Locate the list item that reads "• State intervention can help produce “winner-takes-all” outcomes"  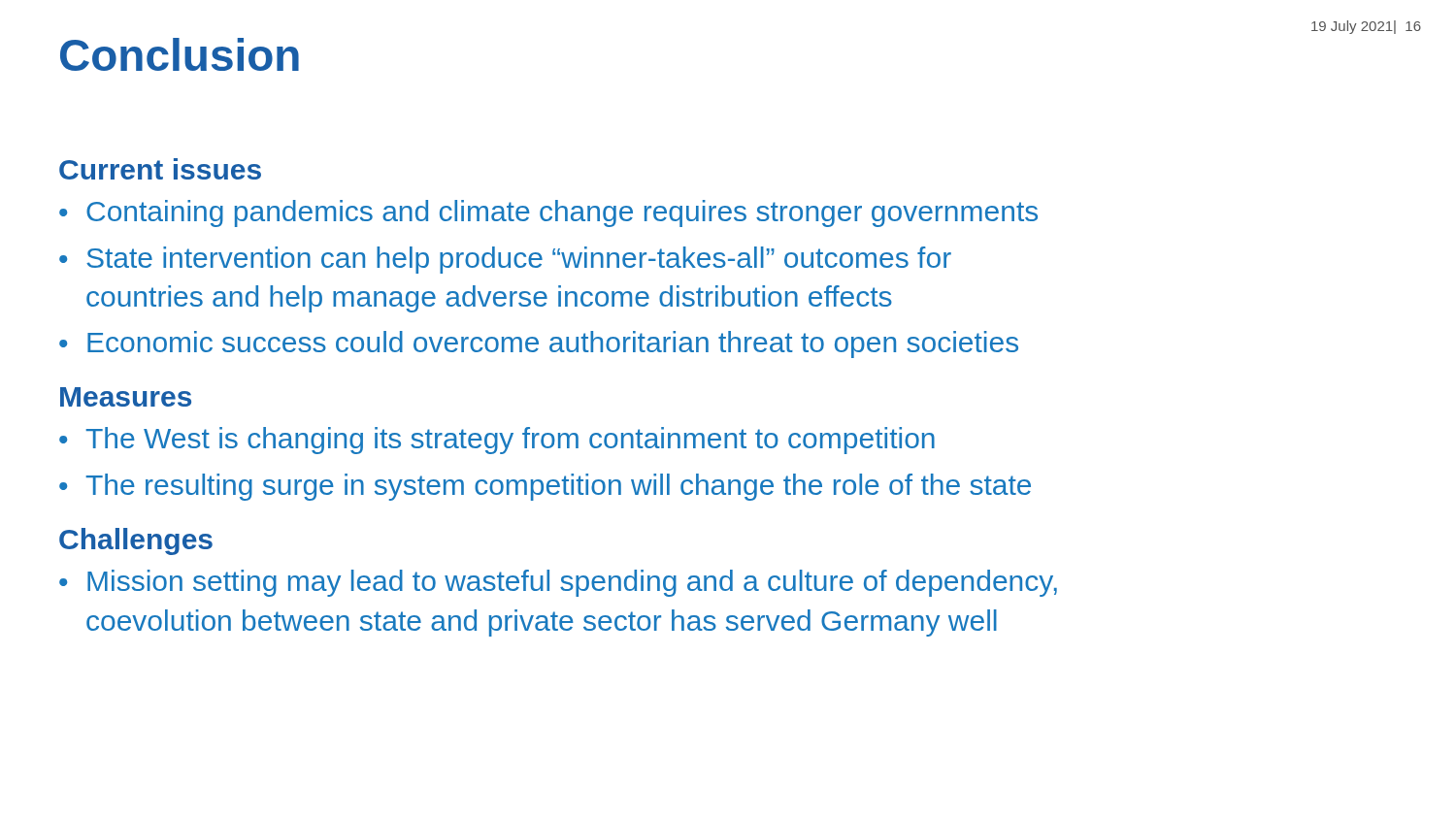(728, 278)
